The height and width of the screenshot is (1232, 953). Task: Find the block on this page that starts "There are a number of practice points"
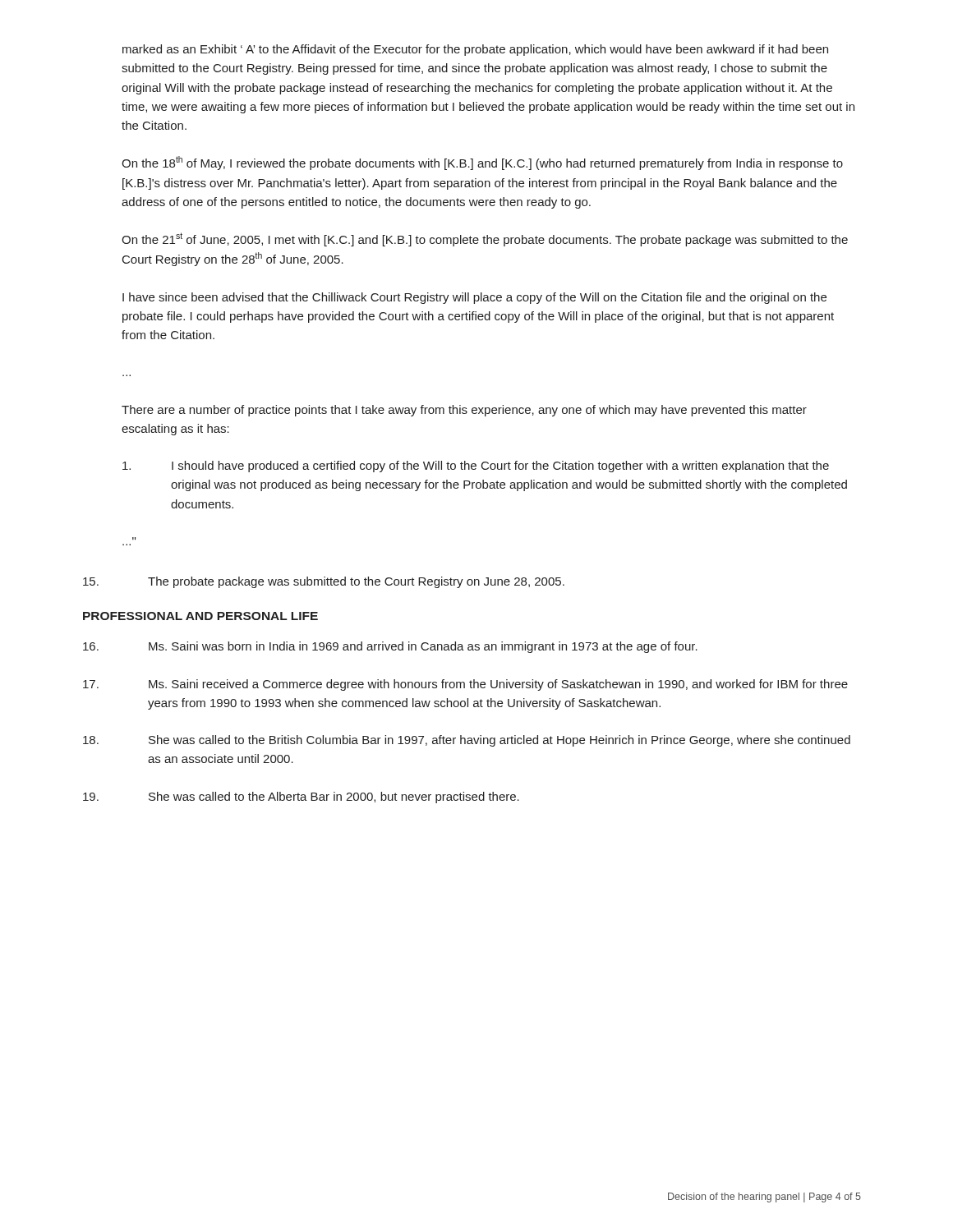click(x=464, y=419)
